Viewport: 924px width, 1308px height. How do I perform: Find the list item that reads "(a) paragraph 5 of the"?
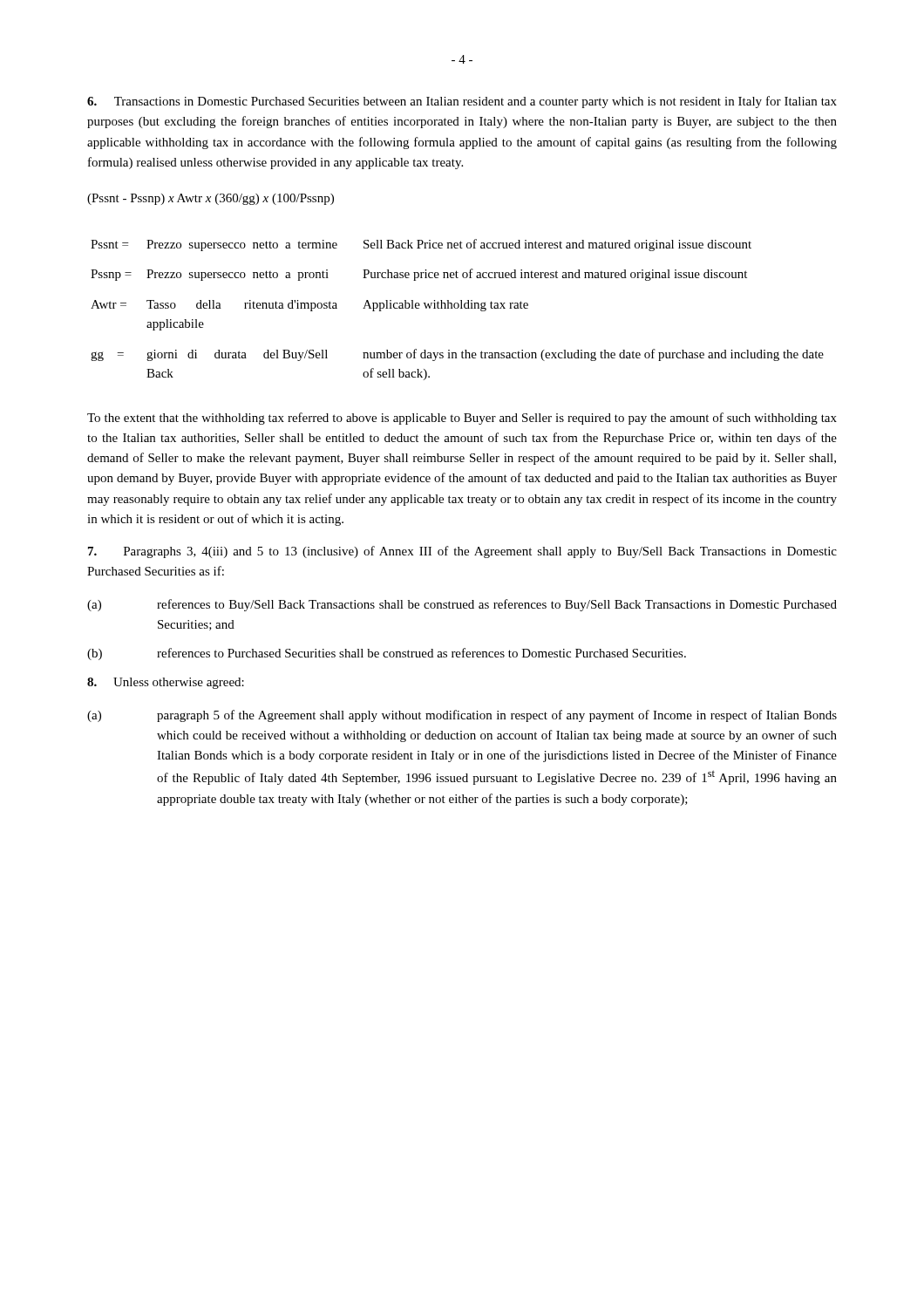(462, 757)
